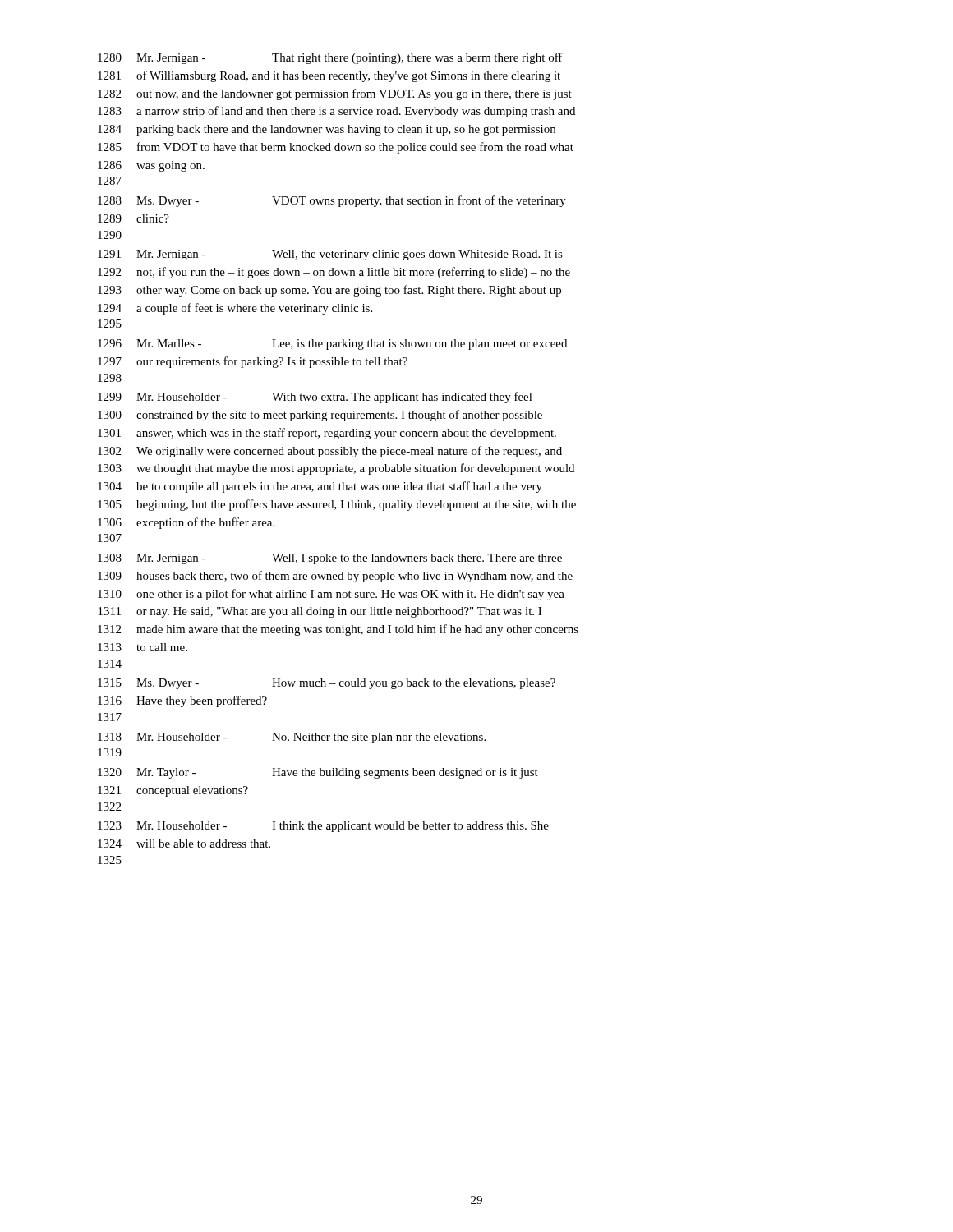Screen dimensions: 1232x953
Task: Click on the text starting "1308 Mr. Jernigan - Well,"
Action: pos(476,558)
